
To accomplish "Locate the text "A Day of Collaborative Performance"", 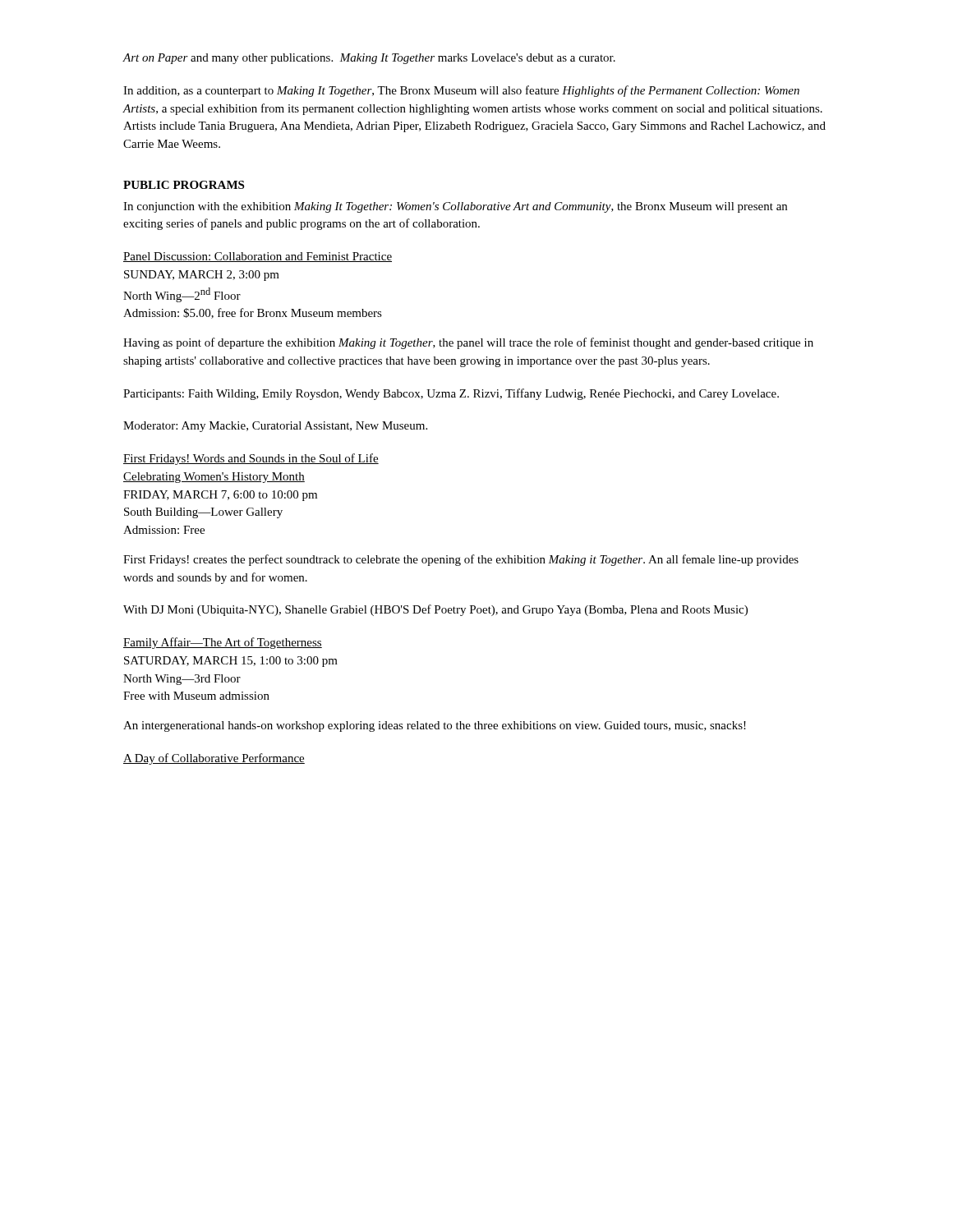I will pyautogui.click(x=214, y=758).
